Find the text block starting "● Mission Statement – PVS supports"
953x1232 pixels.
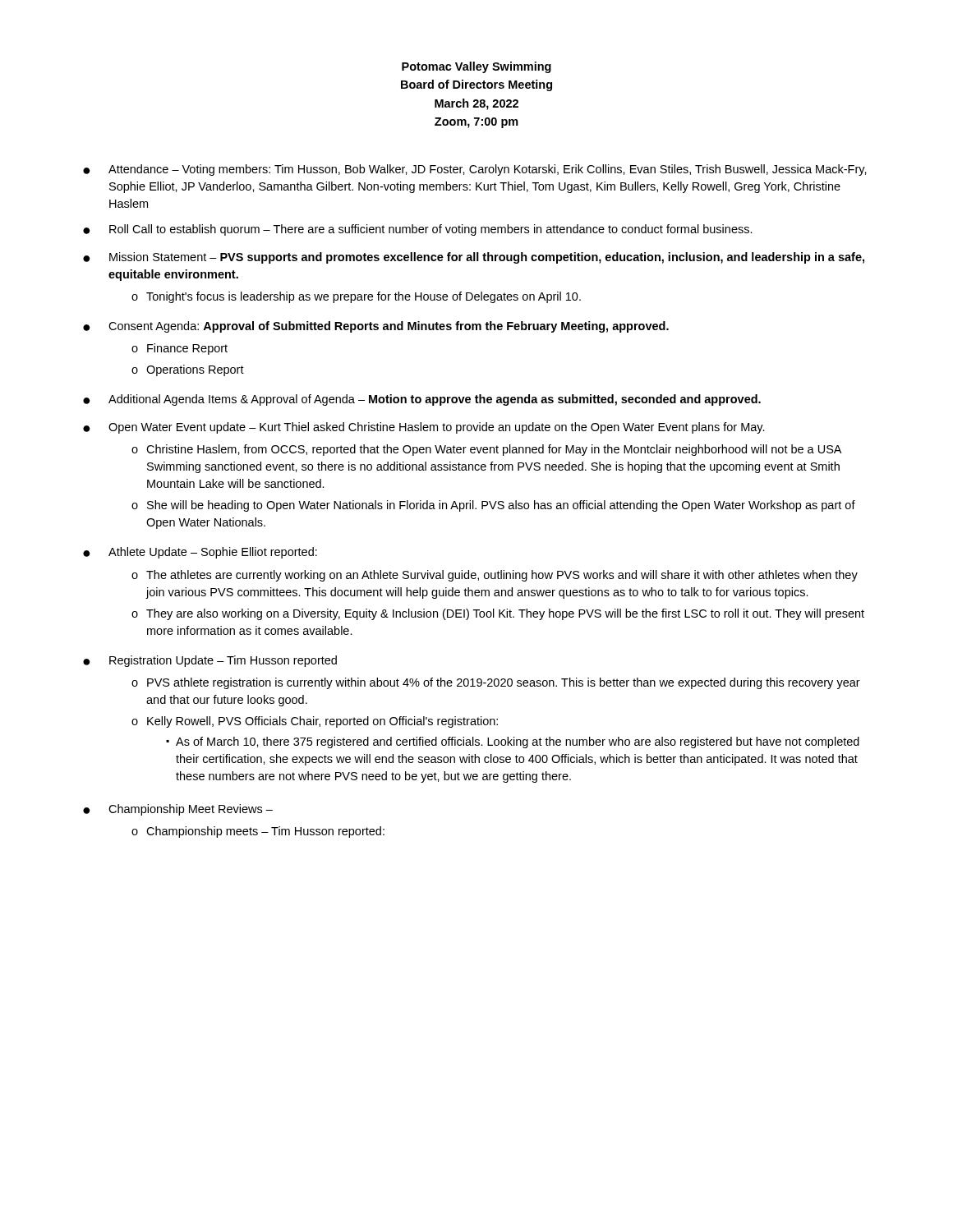point(474,258)
